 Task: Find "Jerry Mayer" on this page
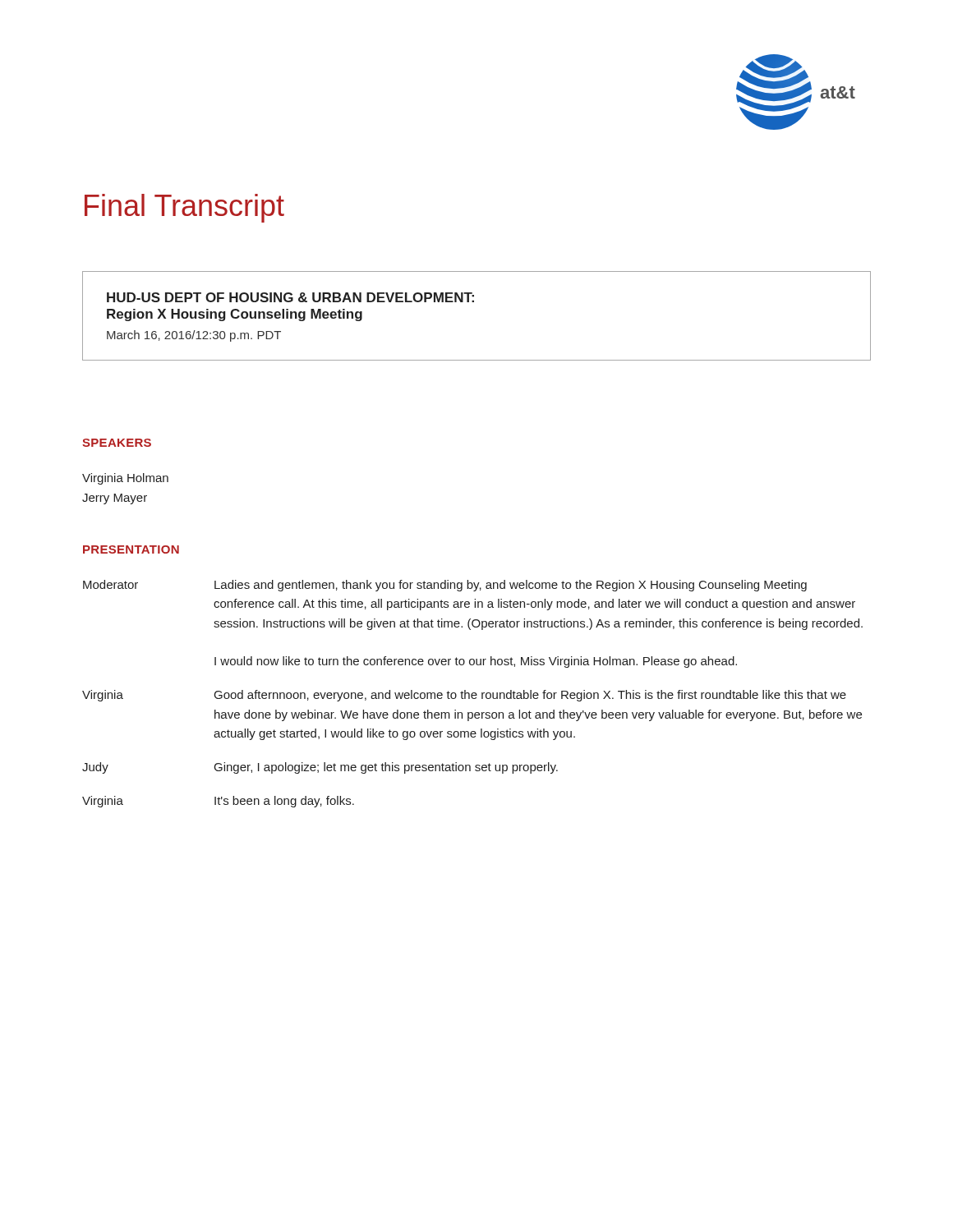115,497
